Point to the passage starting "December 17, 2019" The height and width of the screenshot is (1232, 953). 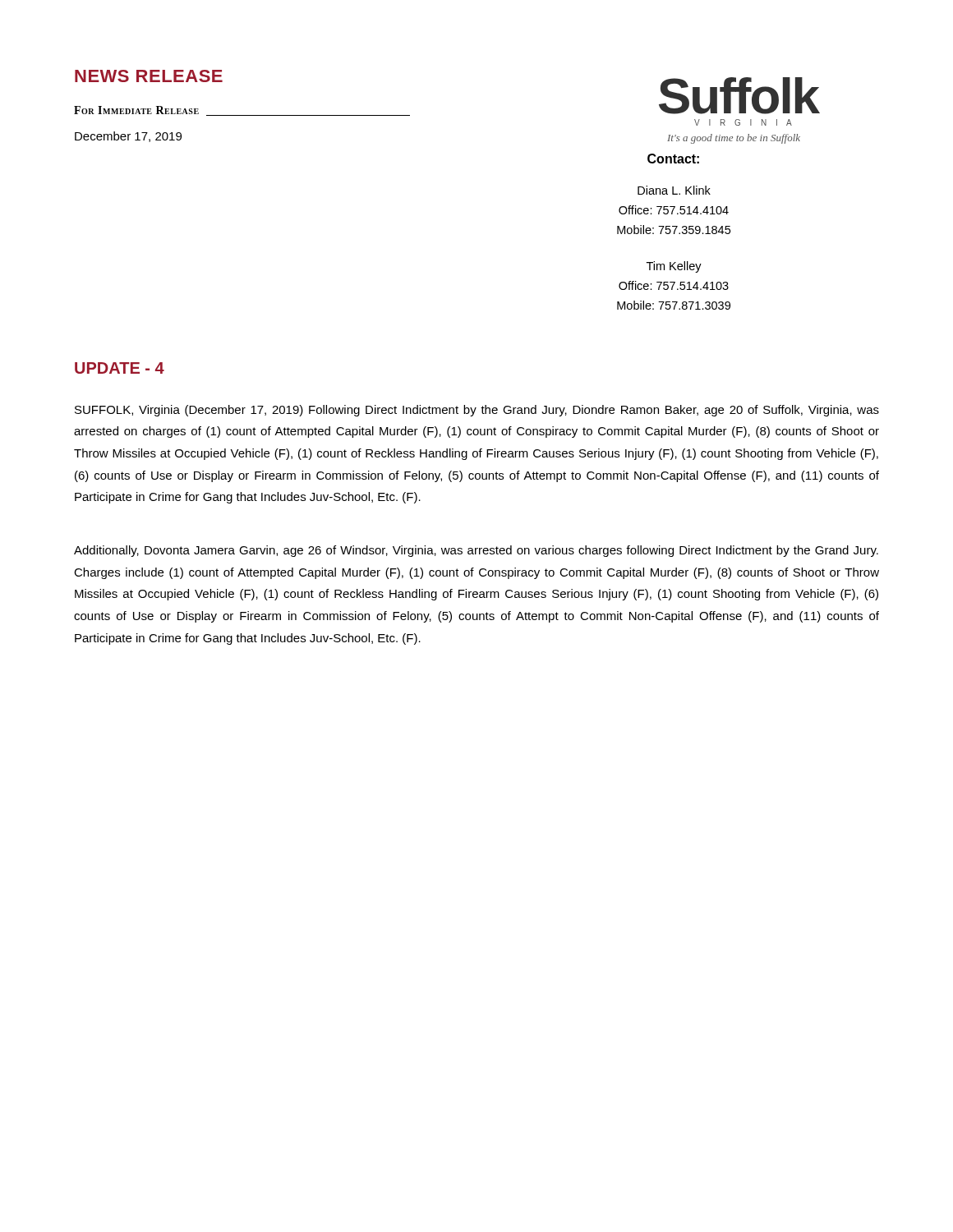pos(128,136)
